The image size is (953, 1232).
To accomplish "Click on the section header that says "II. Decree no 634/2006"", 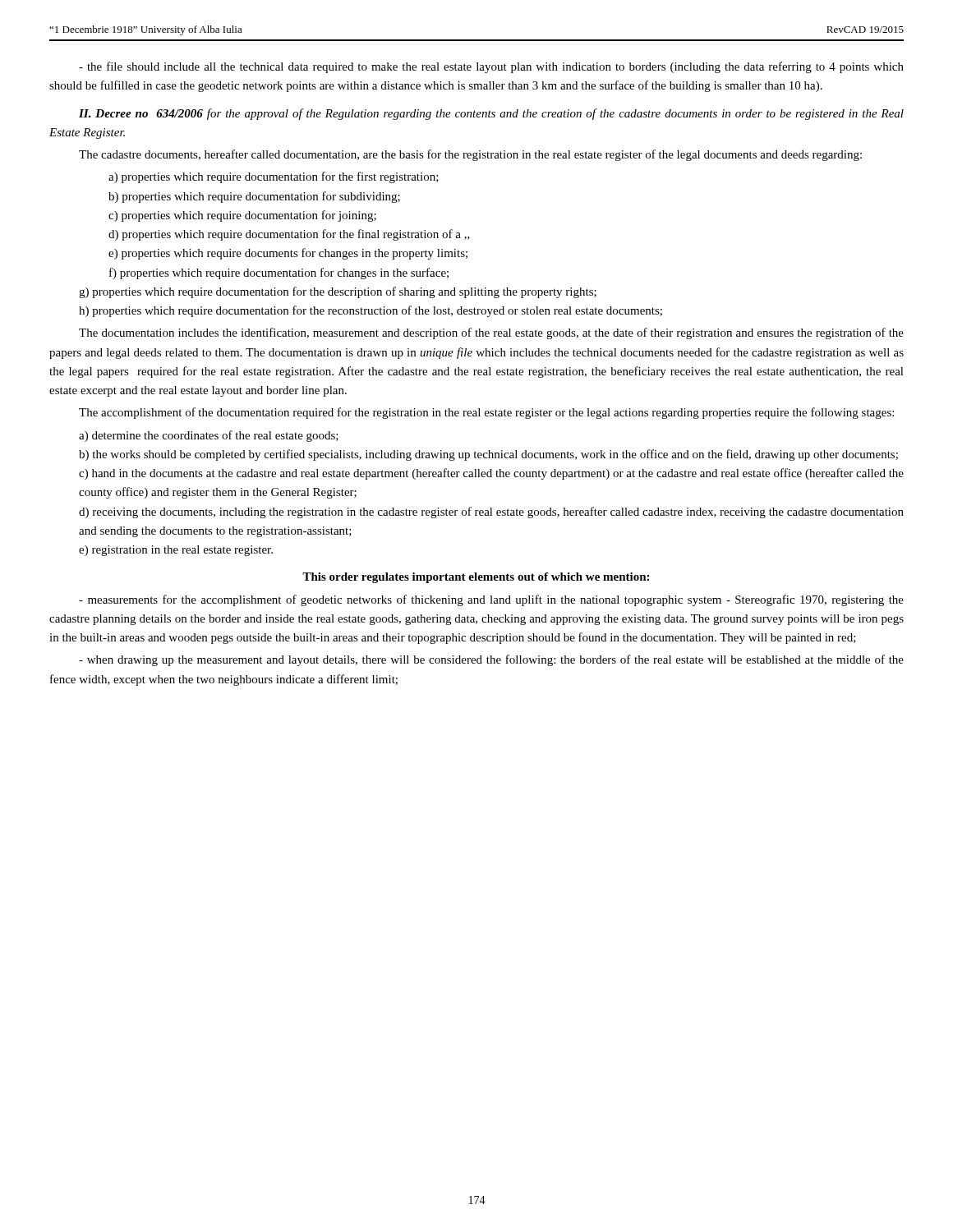I will tap(476, 123).
